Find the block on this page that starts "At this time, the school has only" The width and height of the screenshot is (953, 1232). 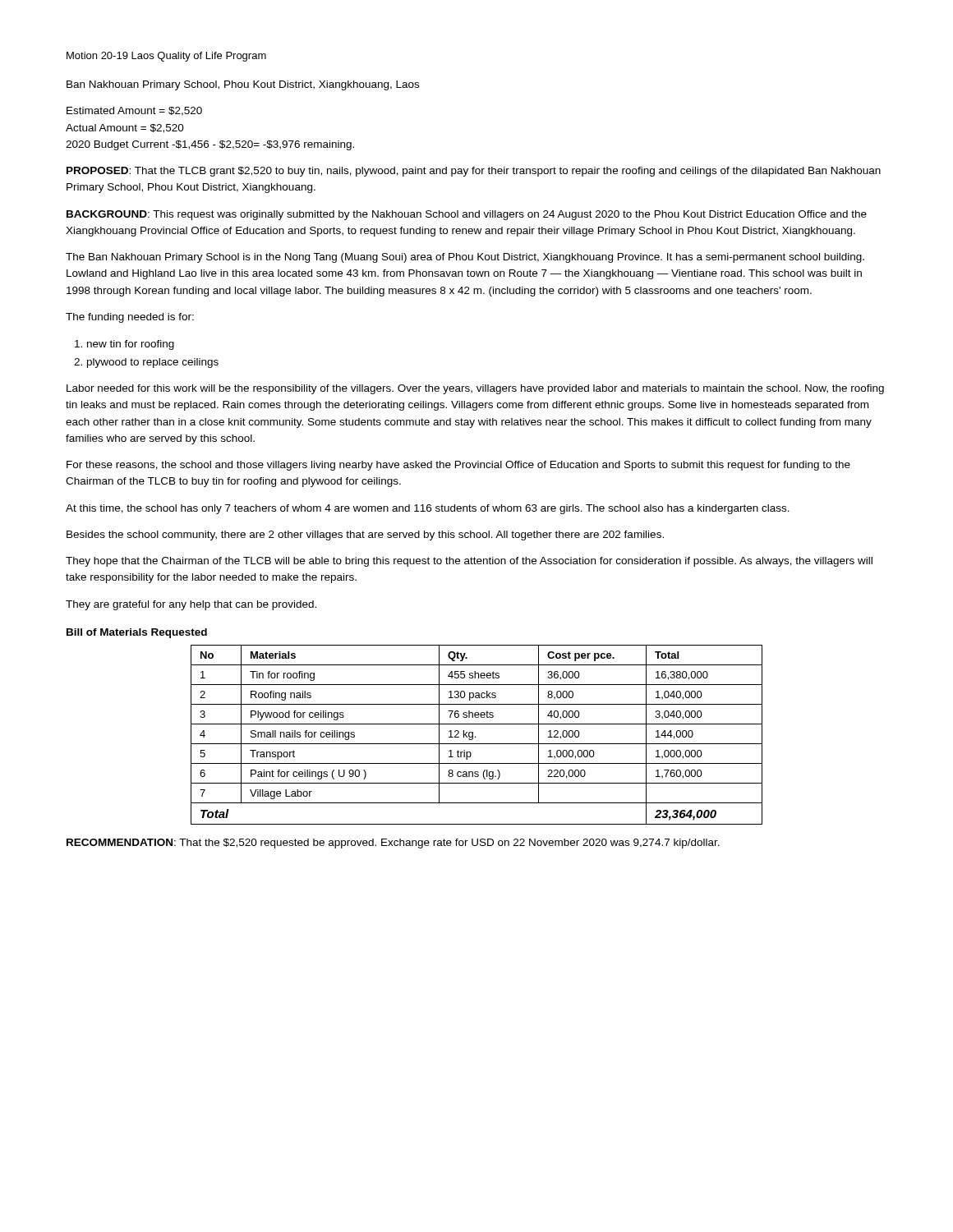coord(428,508)
